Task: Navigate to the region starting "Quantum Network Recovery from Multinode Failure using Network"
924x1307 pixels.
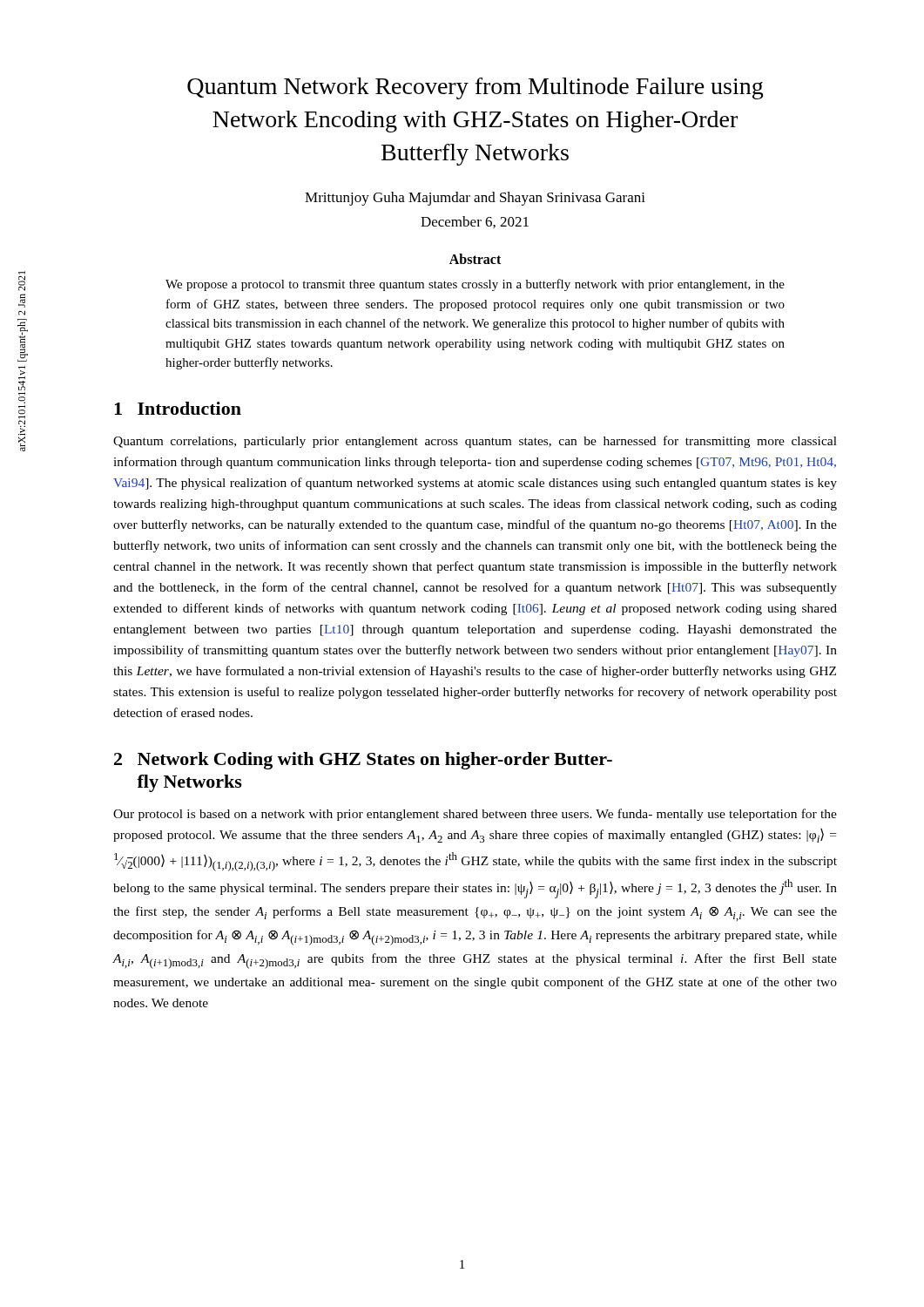Action: (475, 119)
